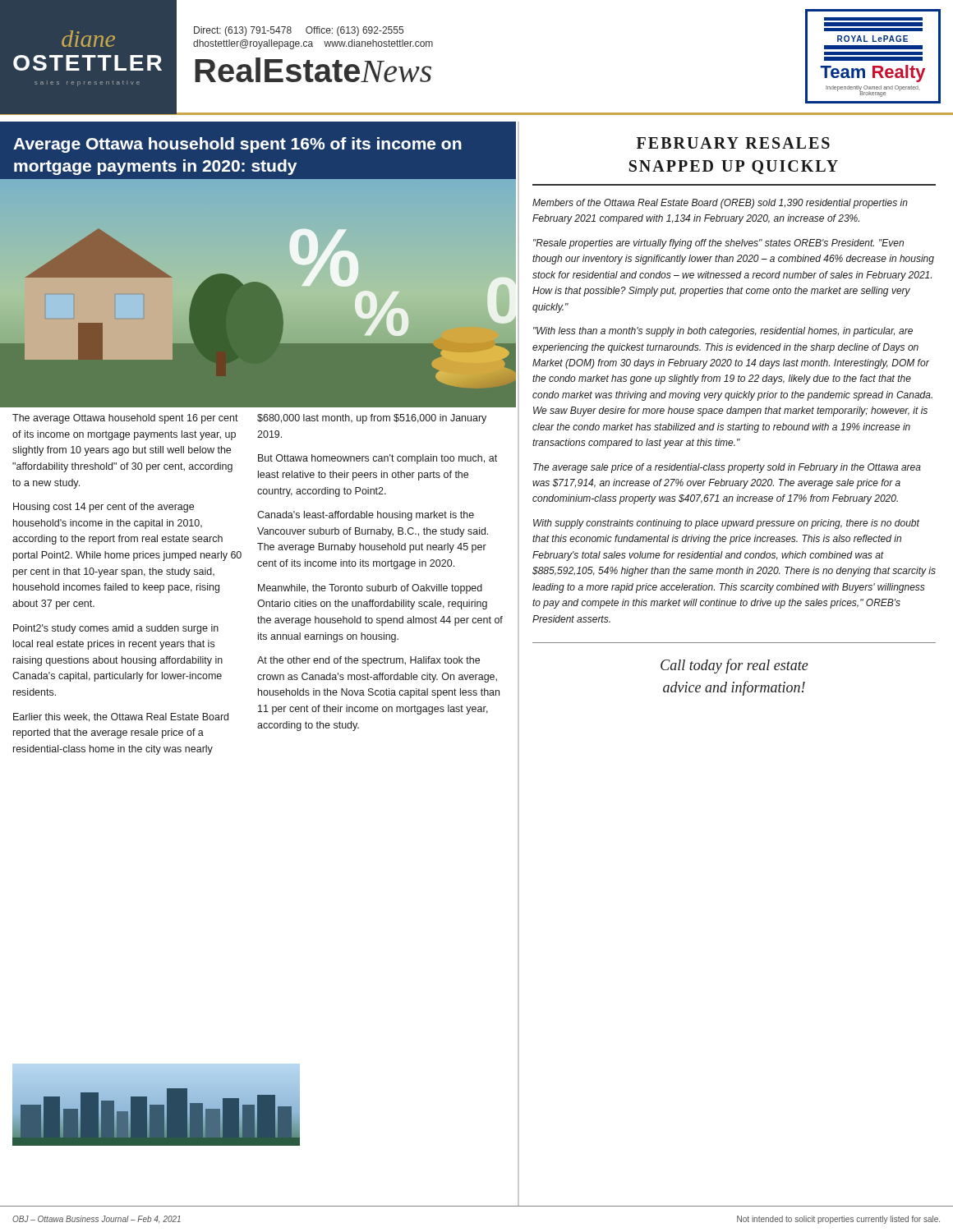Screen dimensions: 1232x953
Task: Point to the title beginning "Average Ottawa household"
Action: 238,155
